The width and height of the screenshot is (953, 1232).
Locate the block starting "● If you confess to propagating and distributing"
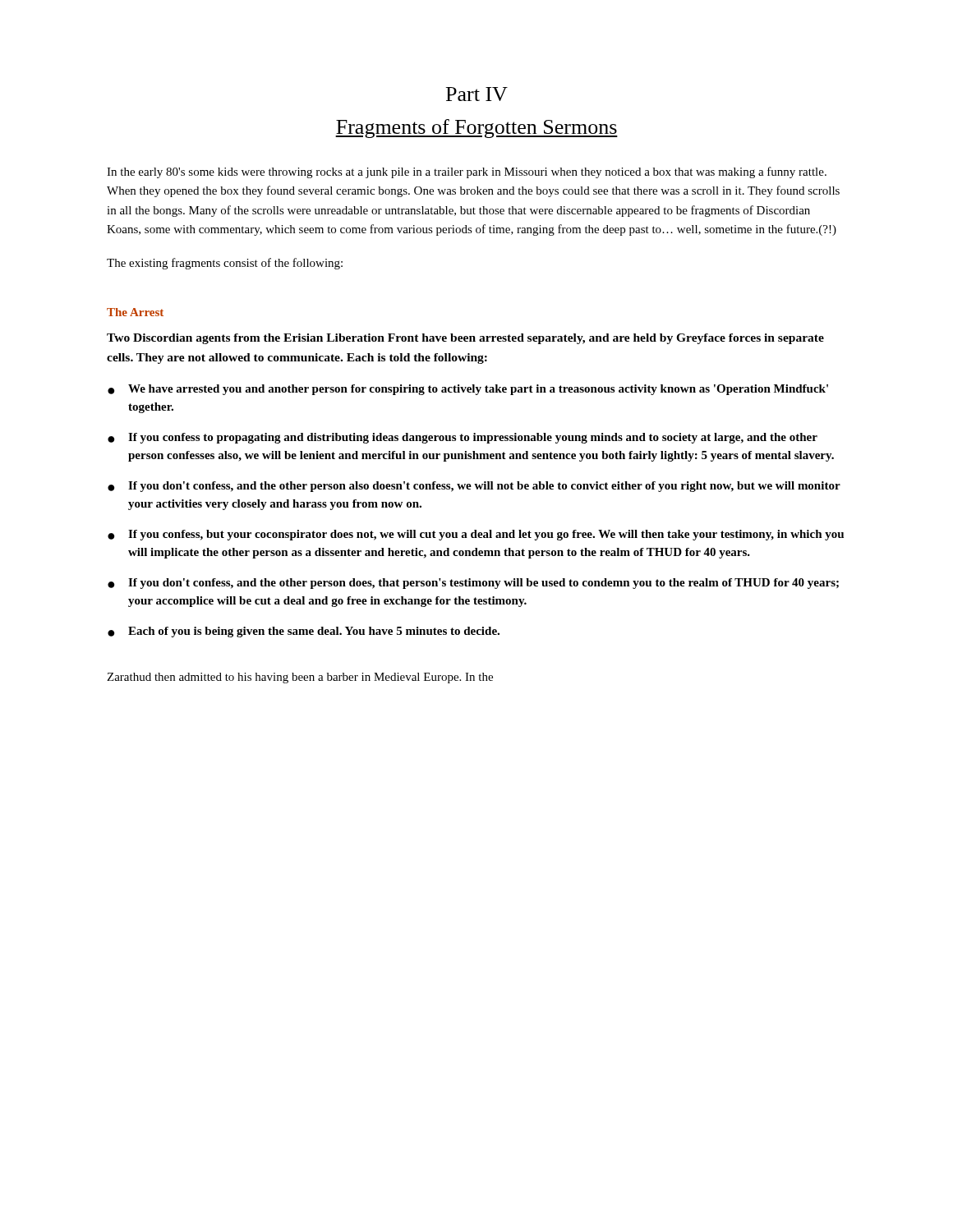476,446
